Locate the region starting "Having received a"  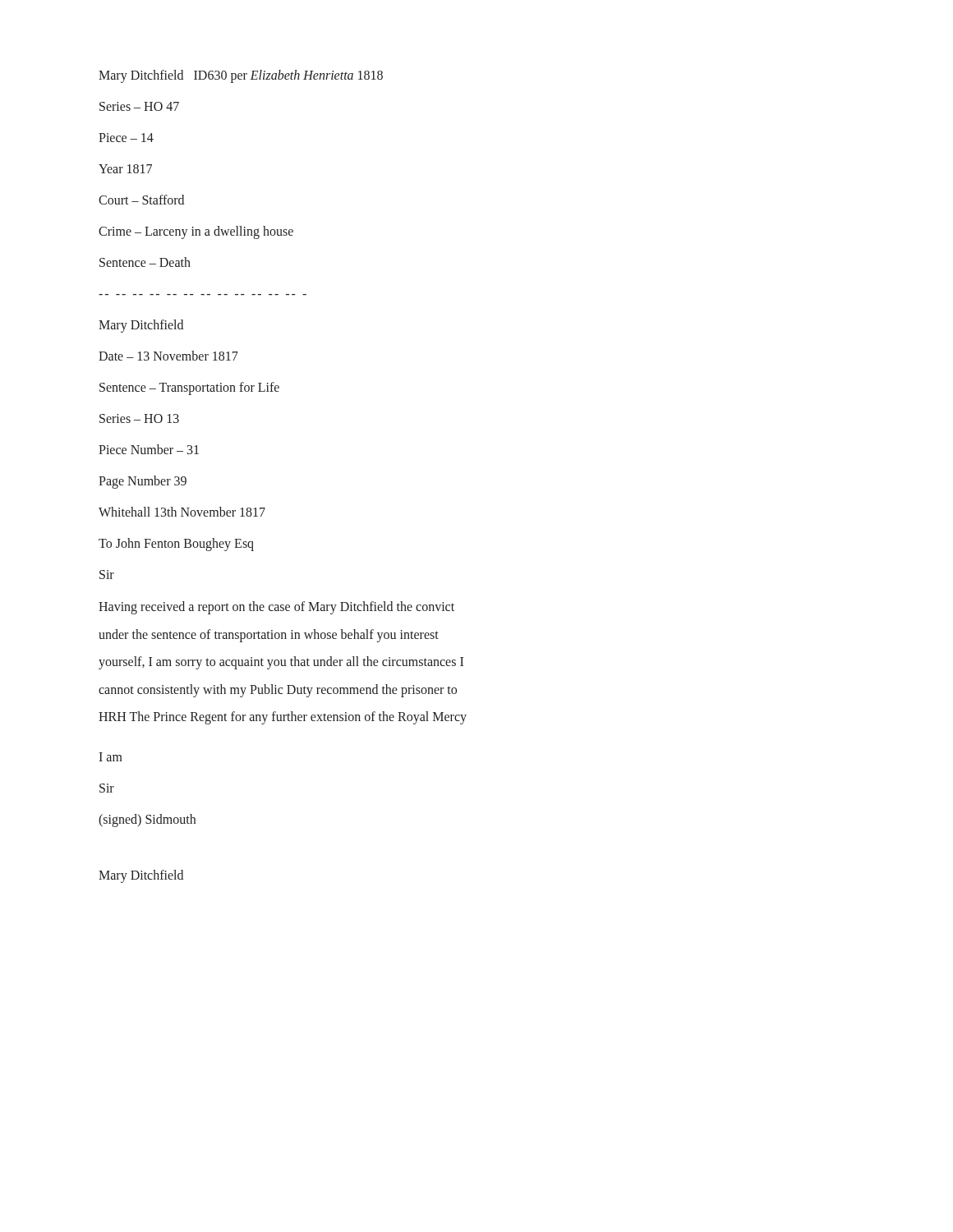[277, 607]
